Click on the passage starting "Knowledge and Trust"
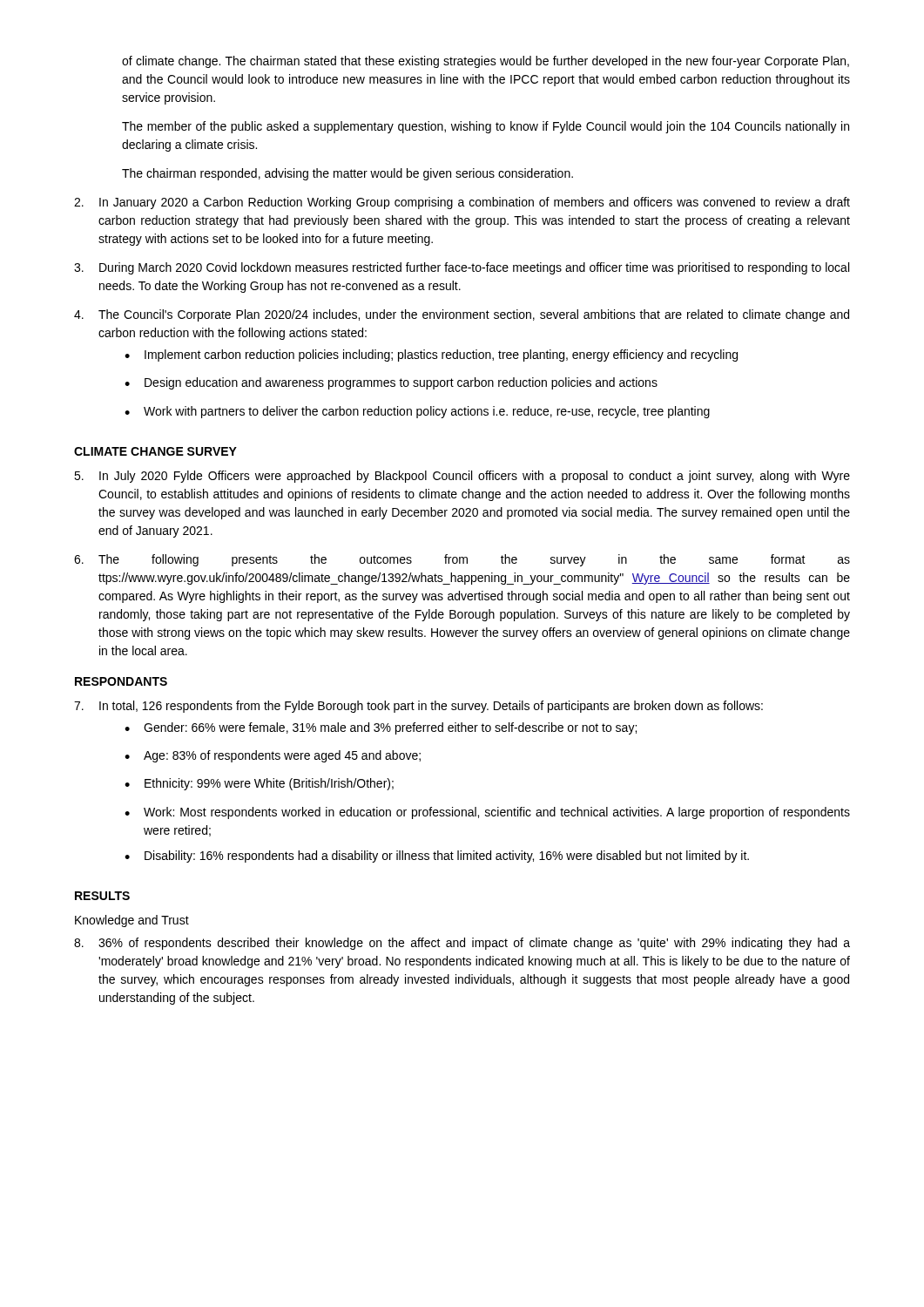 (x=131, y=920)
